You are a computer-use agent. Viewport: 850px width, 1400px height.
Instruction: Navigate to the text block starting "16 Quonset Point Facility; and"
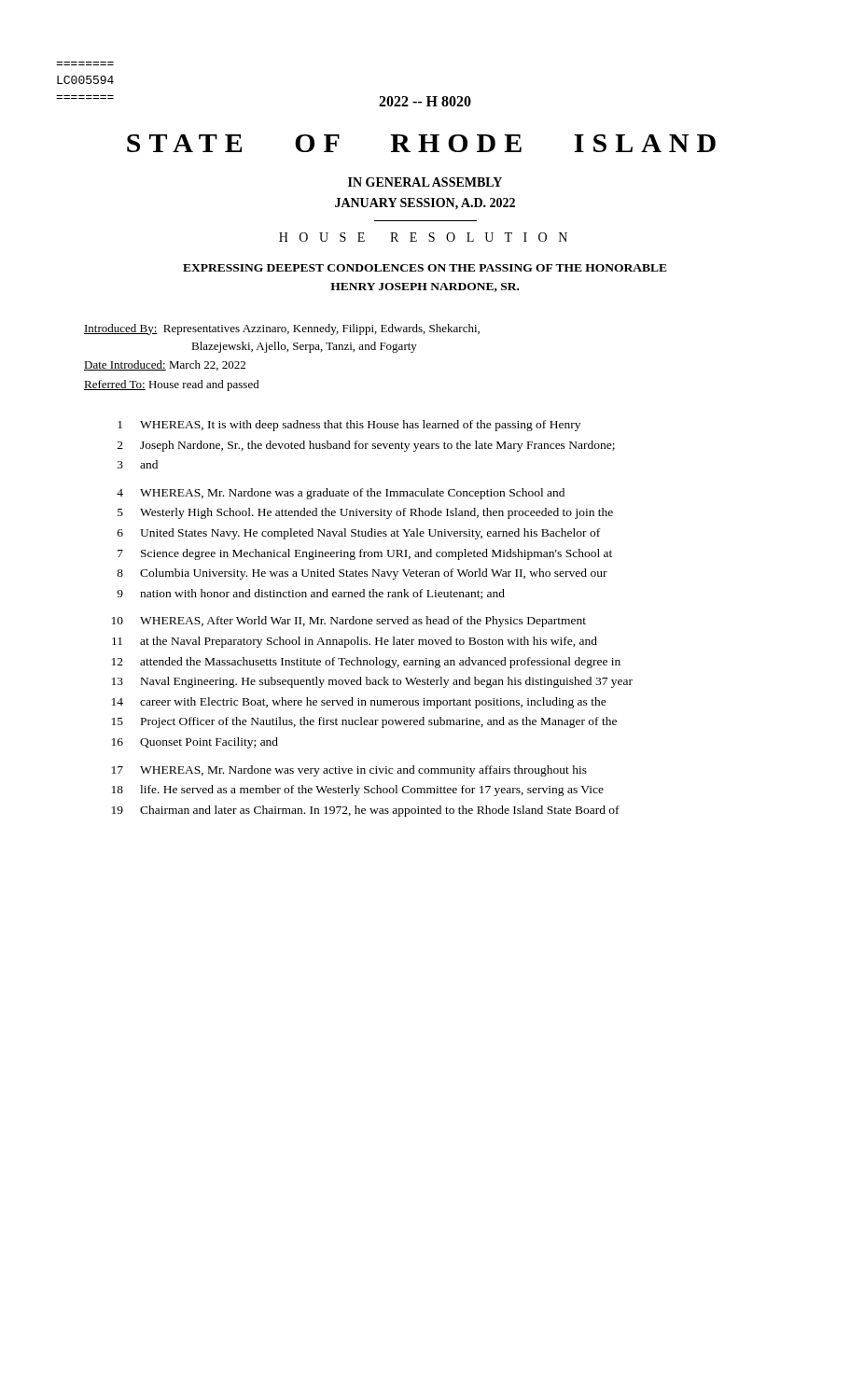point(195,743)
